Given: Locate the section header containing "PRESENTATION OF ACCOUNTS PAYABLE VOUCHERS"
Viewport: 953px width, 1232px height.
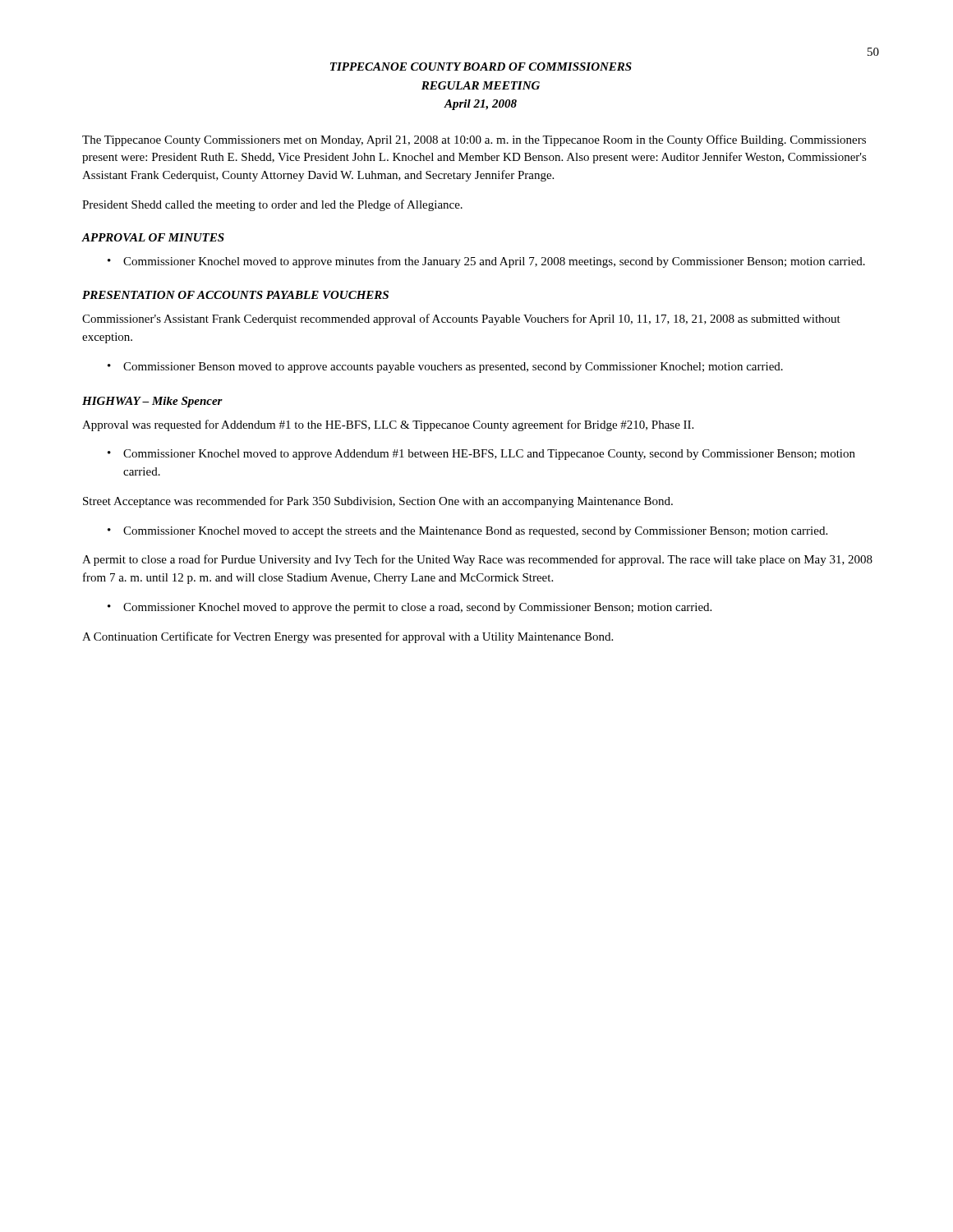Looking at the screenshot, I should [x=236, y=295].
